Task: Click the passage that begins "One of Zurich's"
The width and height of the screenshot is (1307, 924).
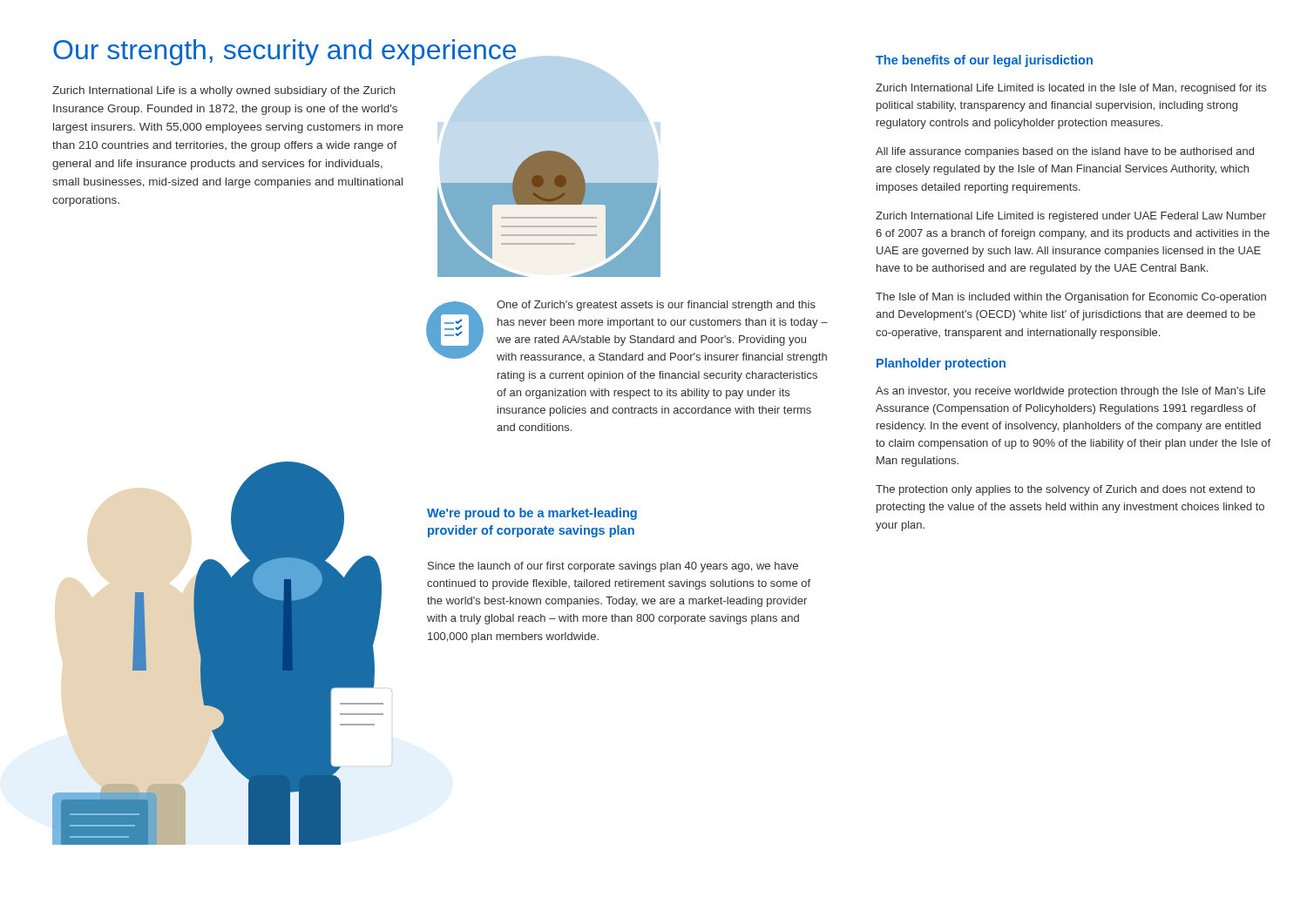Action: click(x=662, y=366)
